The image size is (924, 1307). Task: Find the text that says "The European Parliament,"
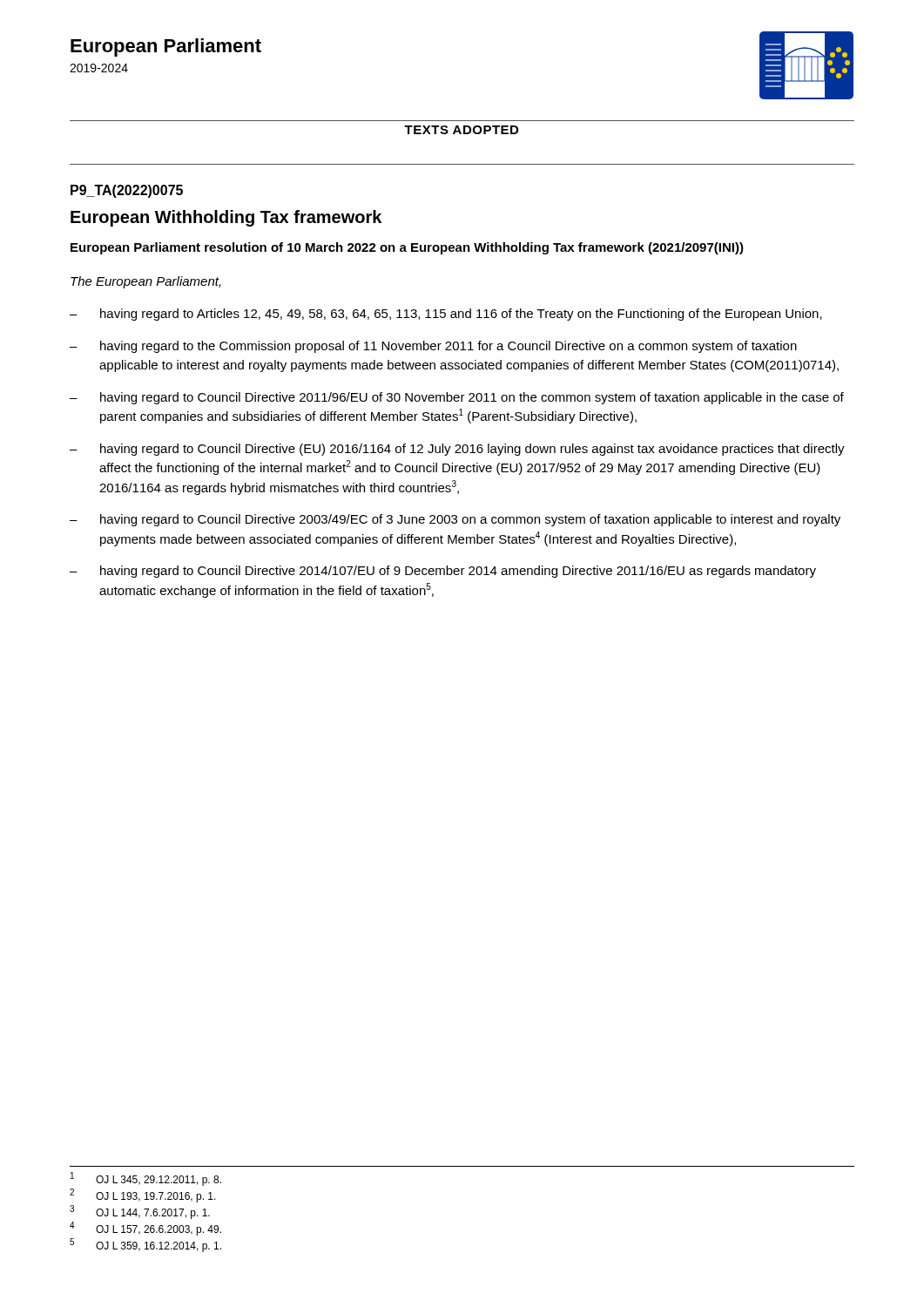click(146, 281)
